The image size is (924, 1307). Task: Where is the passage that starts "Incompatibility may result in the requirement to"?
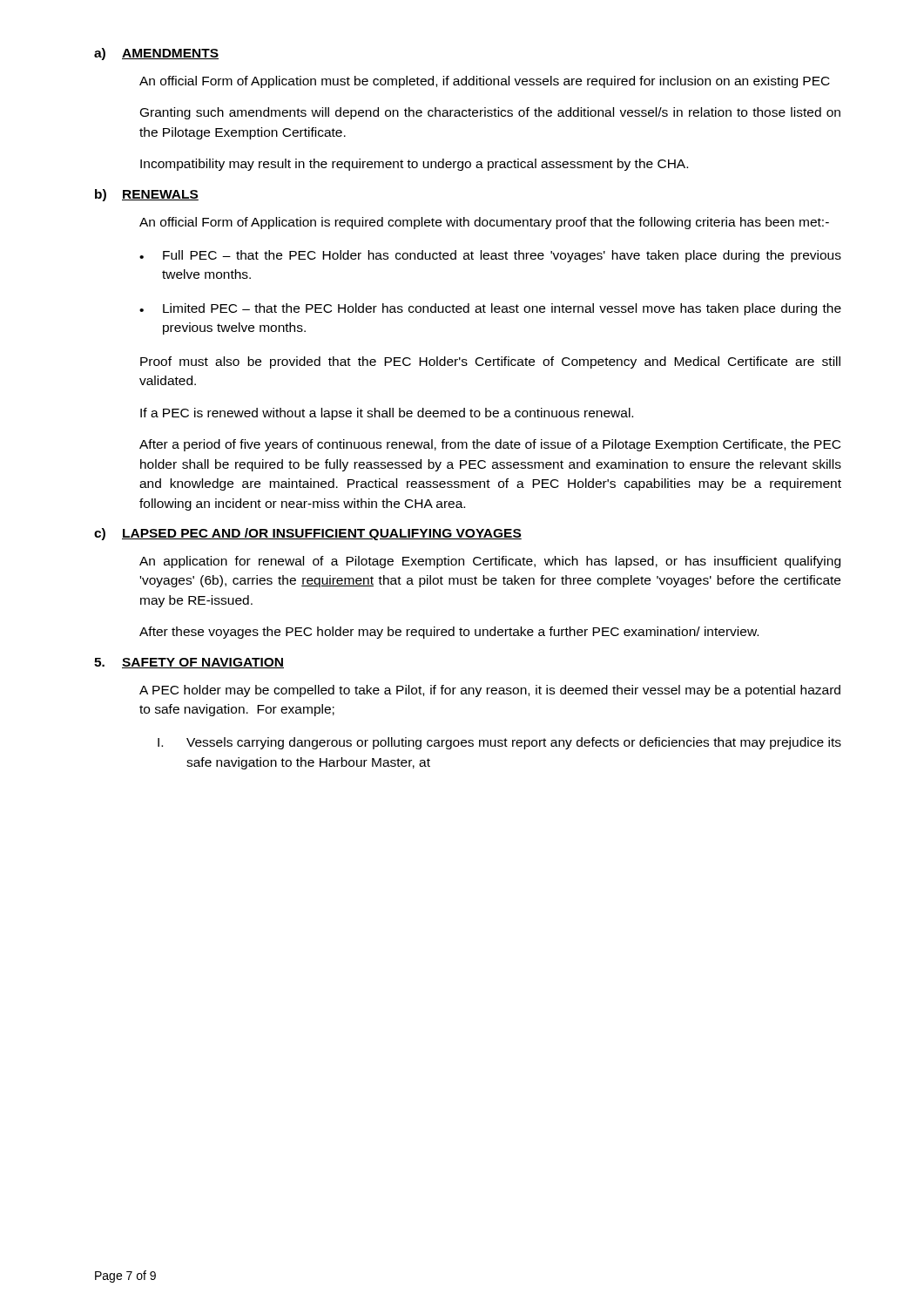tap(414, 164)
